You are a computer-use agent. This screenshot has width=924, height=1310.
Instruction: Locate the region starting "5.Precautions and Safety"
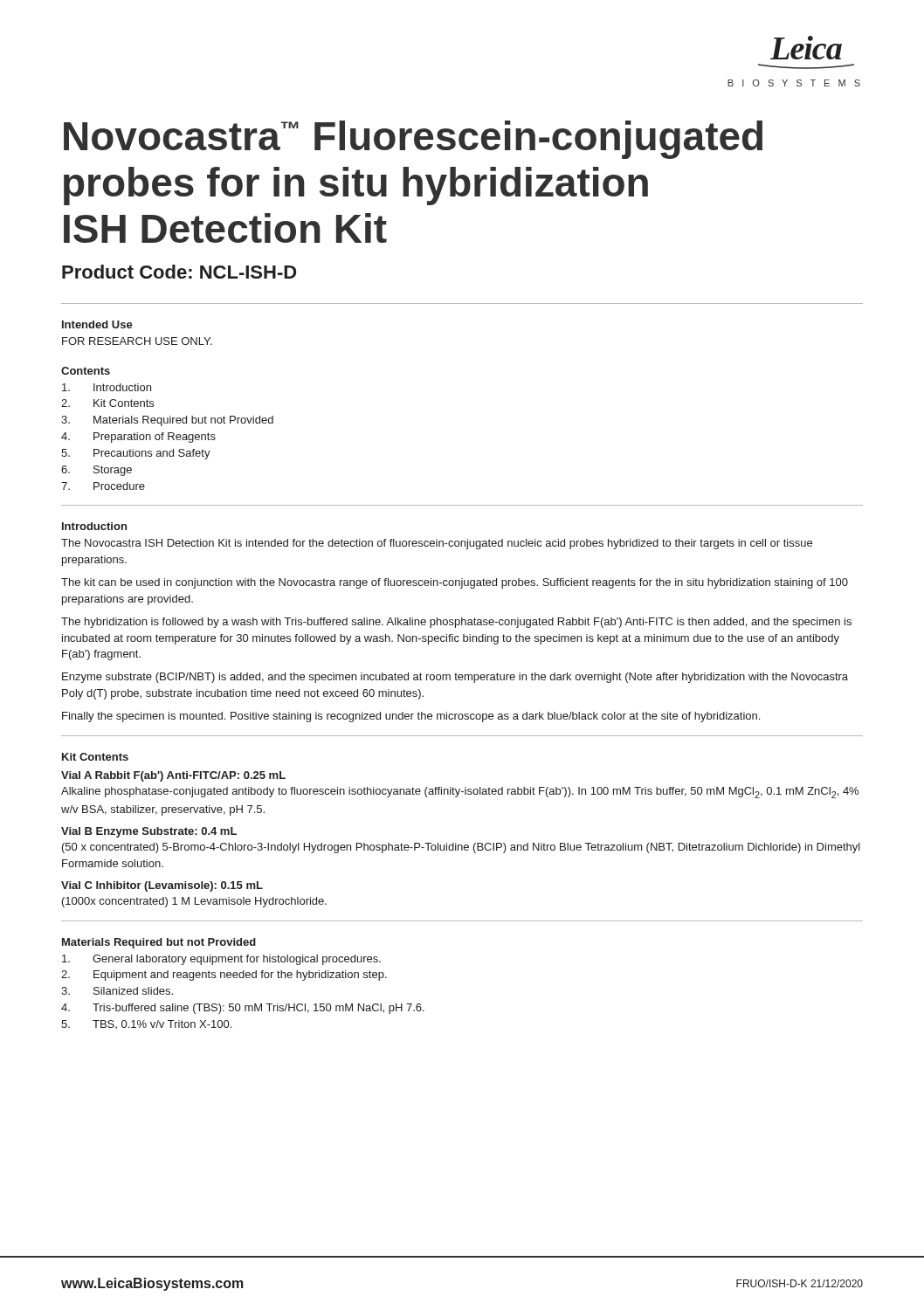136,454
